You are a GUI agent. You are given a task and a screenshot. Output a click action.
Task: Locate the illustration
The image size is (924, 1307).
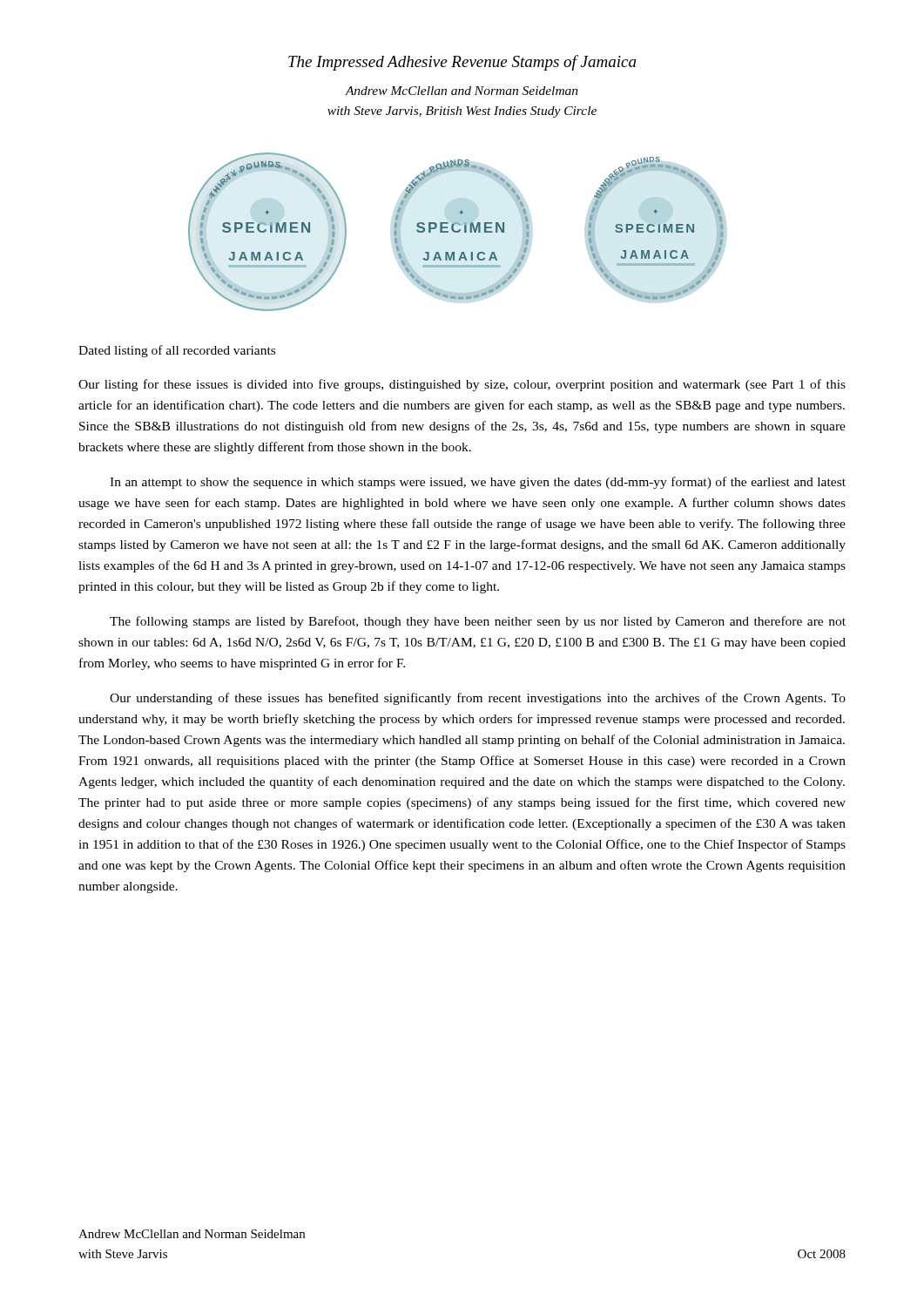(x=462, y=231)
